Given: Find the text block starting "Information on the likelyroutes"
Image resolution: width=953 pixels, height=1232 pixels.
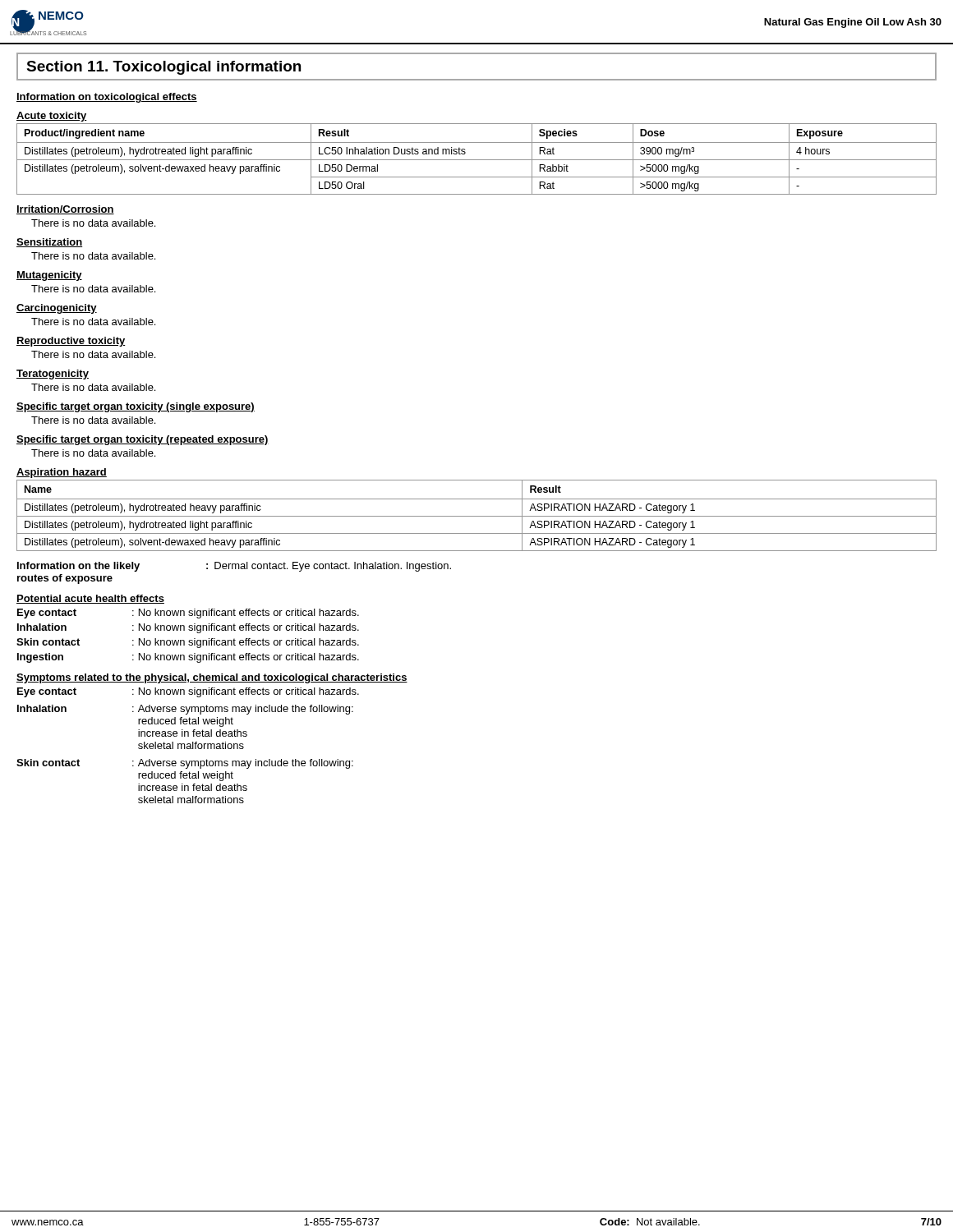Looking at the screenshot, I should click(x=234, y=572).
